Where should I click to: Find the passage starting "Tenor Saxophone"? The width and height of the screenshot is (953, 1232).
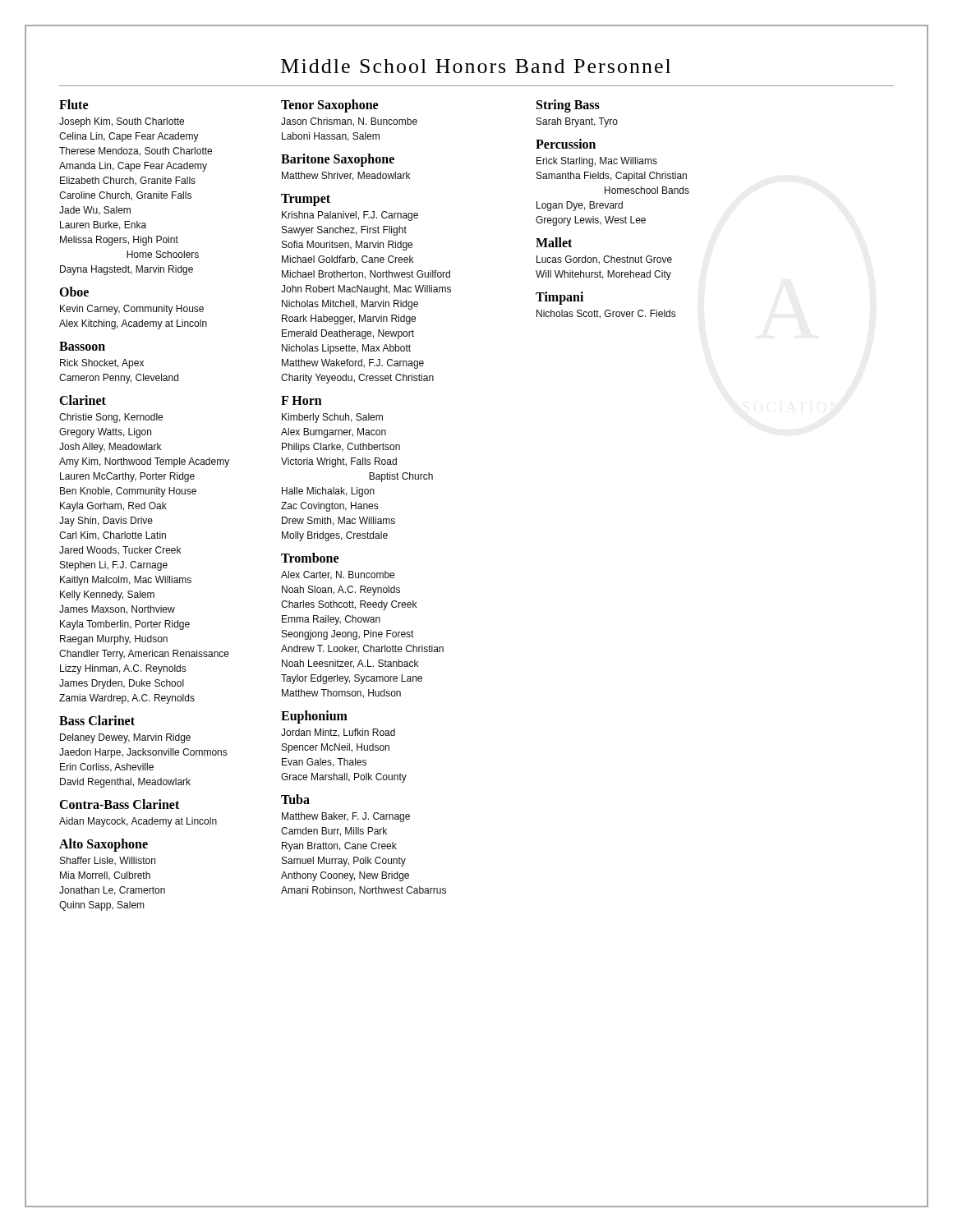click(x=330, y=105)
